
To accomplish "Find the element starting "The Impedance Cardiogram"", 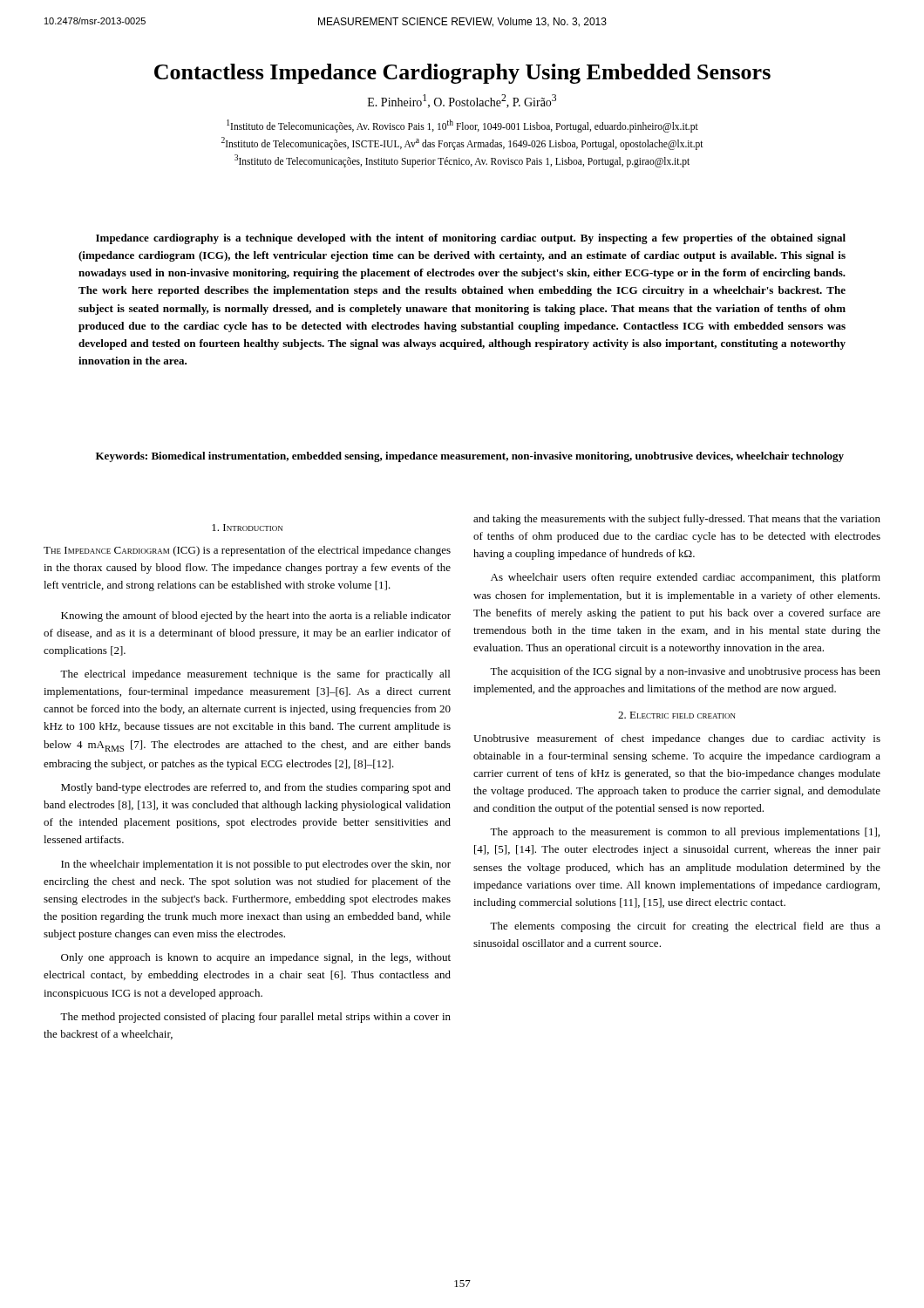I will click(247, 568).
